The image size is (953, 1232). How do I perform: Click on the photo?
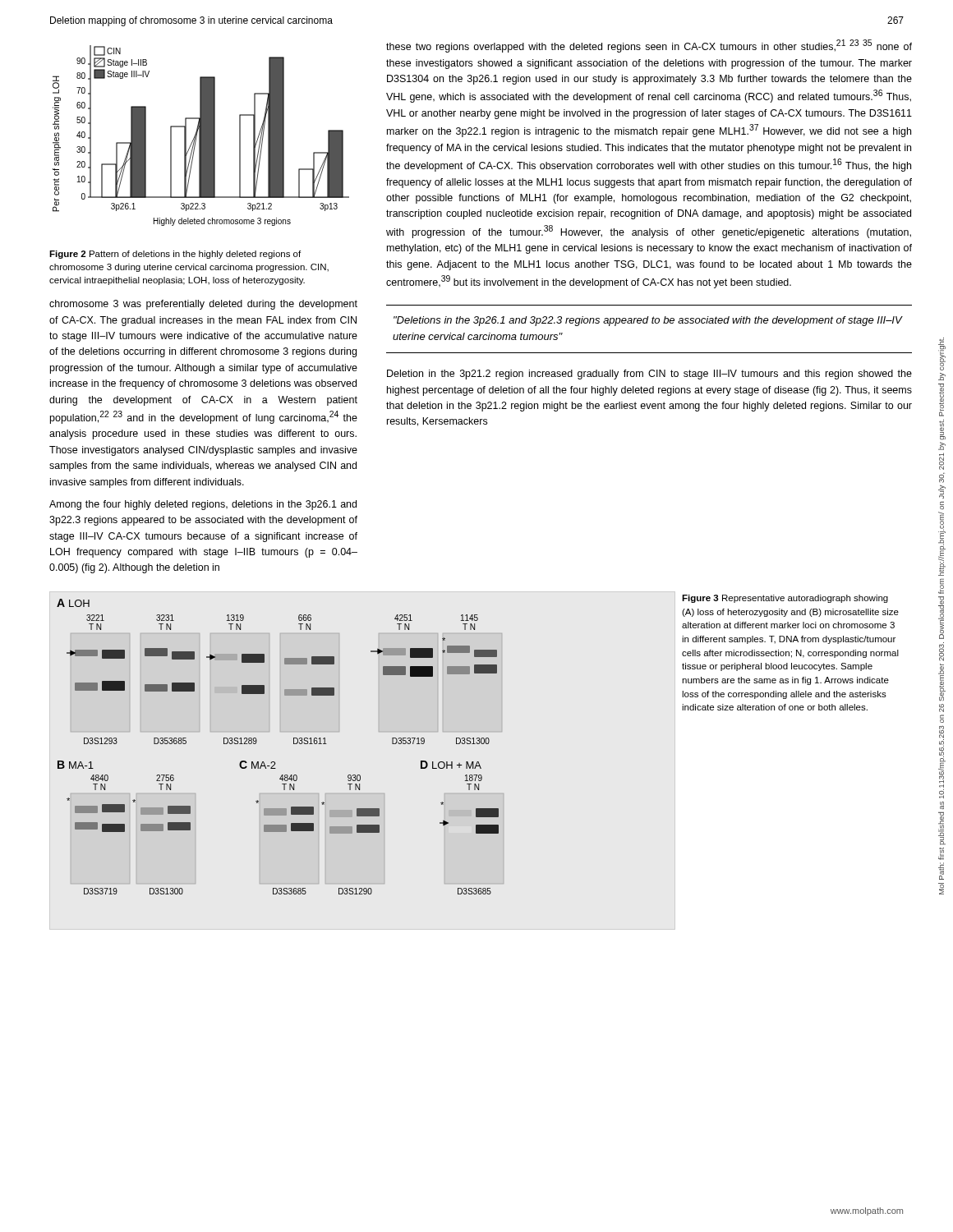[x=362, y=761]
